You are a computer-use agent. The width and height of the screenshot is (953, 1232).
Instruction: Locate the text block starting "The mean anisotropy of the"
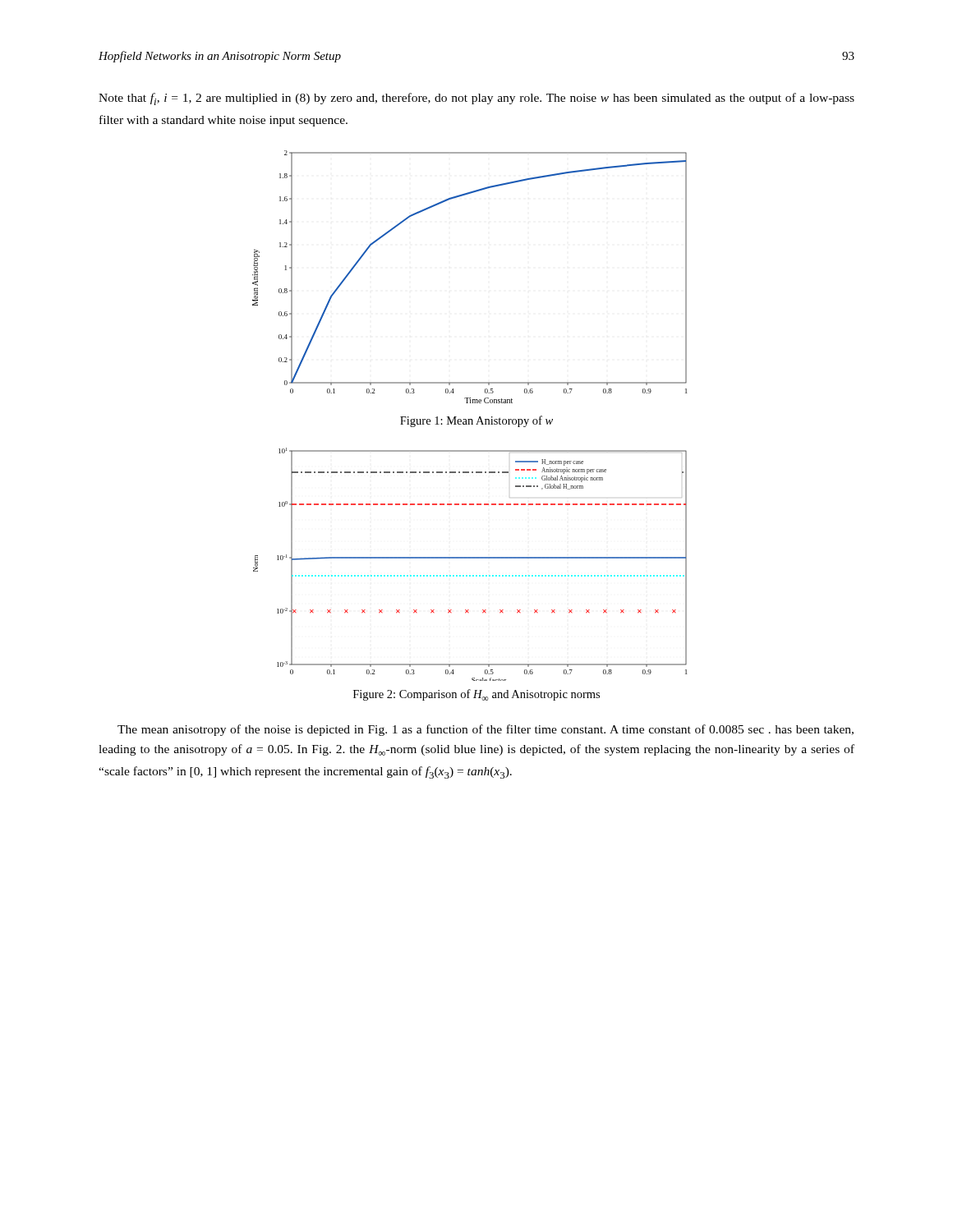476,752
